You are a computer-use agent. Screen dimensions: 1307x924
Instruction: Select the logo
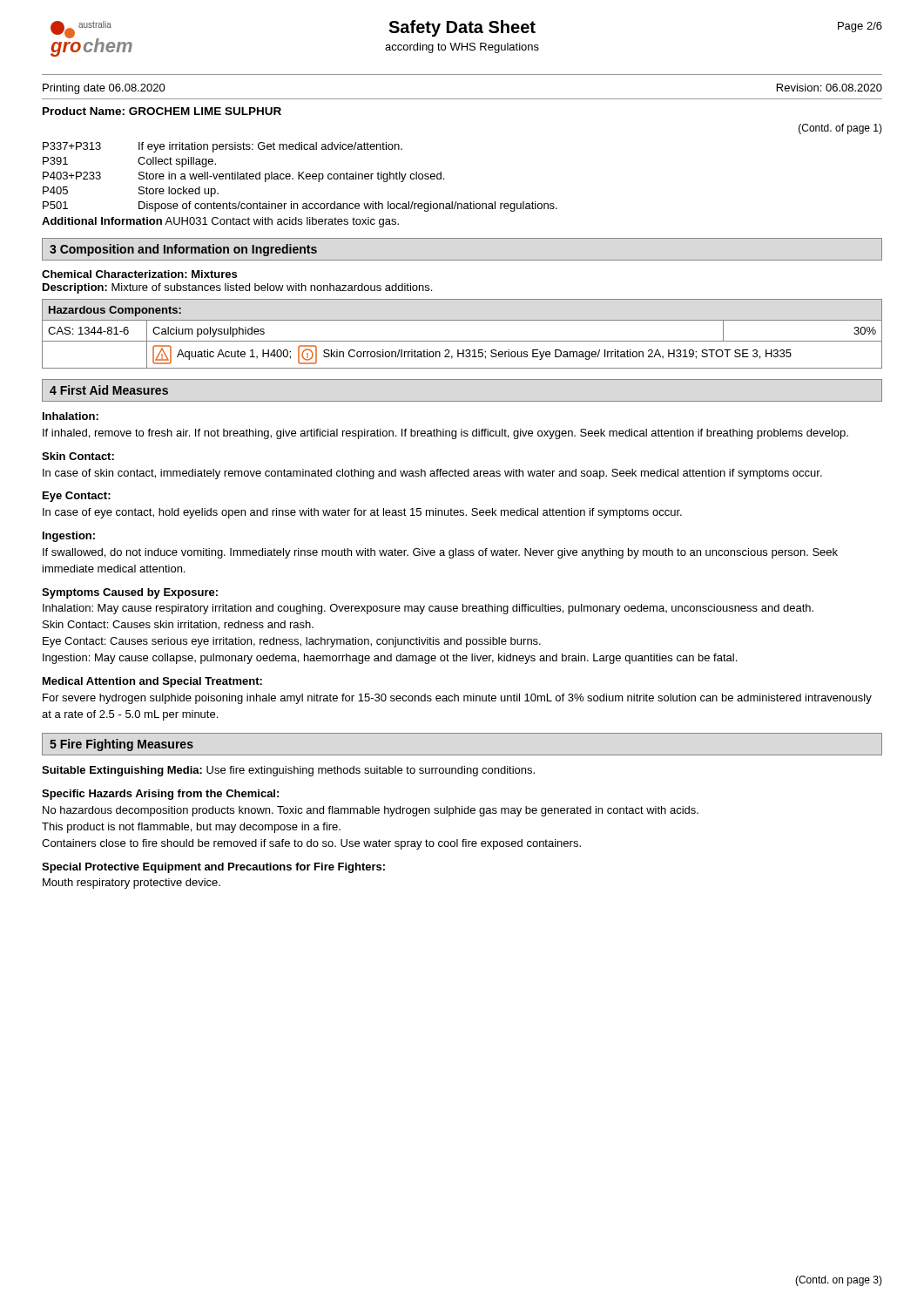pyautogui.click(x=98, y=44)
